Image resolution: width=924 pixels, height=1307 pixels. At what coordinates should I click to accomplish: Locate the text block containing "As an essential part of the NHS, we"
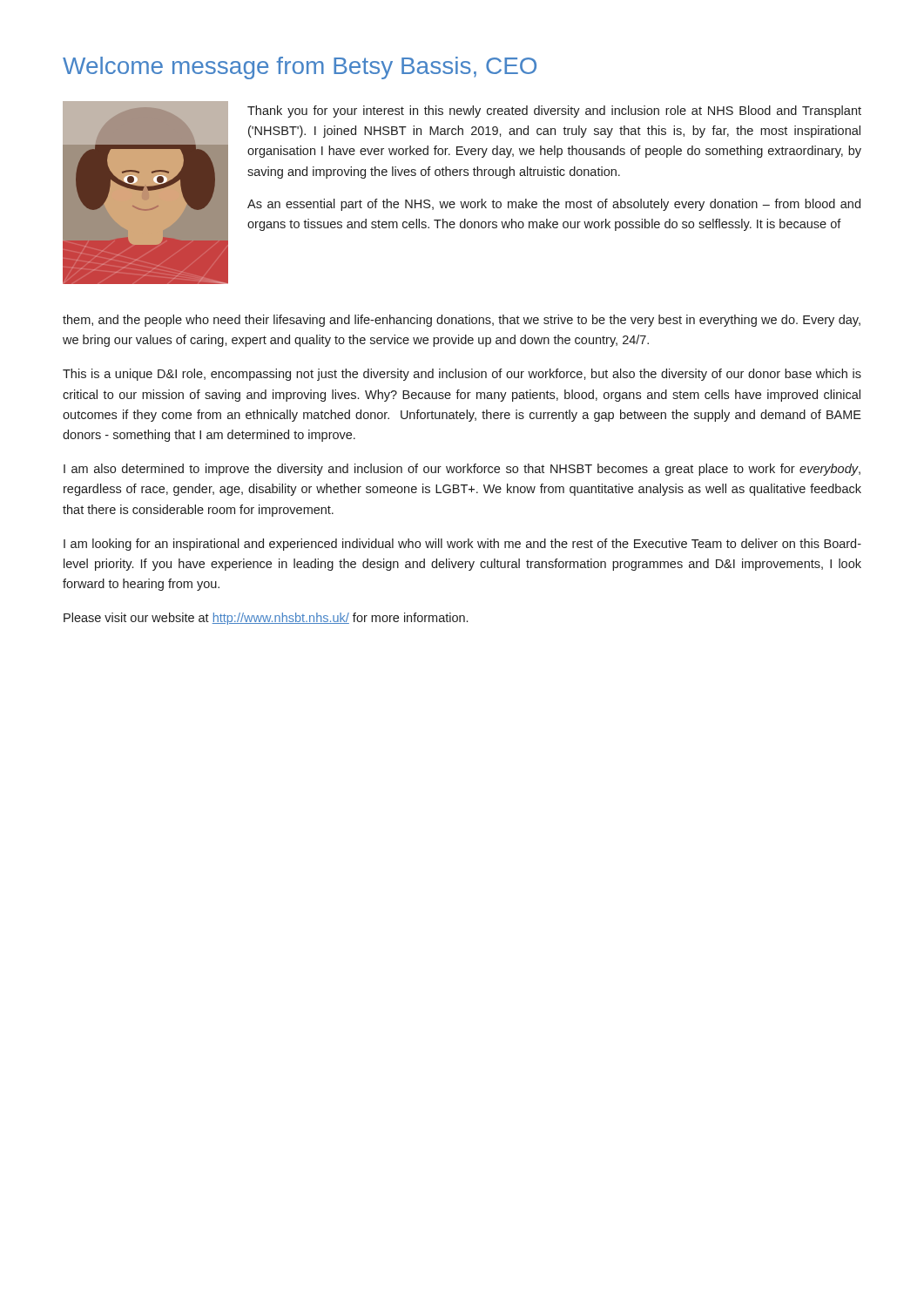click(554, 214)
